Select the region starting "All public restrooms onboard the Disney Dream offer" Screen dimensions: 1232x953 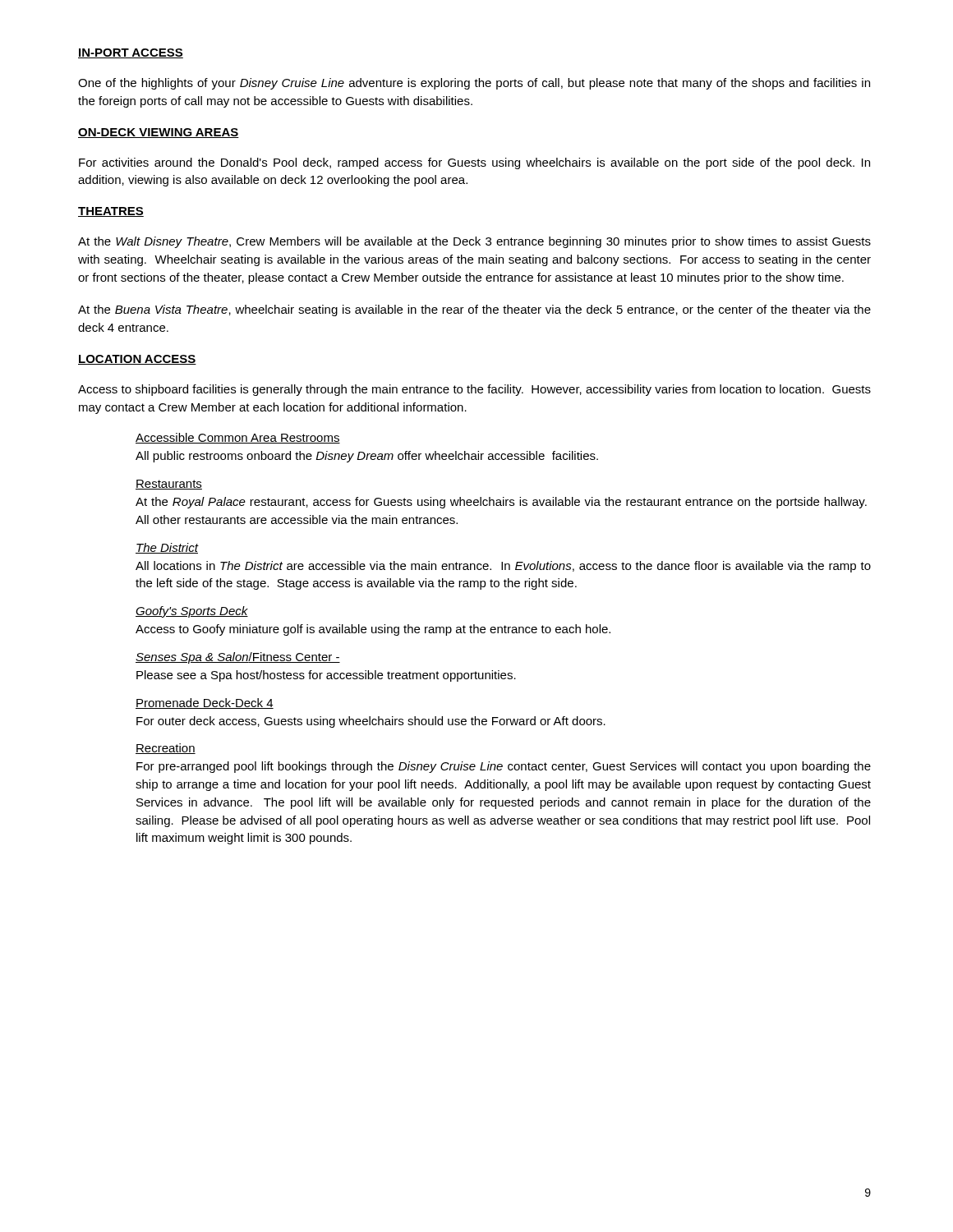(x=503, y=456)
